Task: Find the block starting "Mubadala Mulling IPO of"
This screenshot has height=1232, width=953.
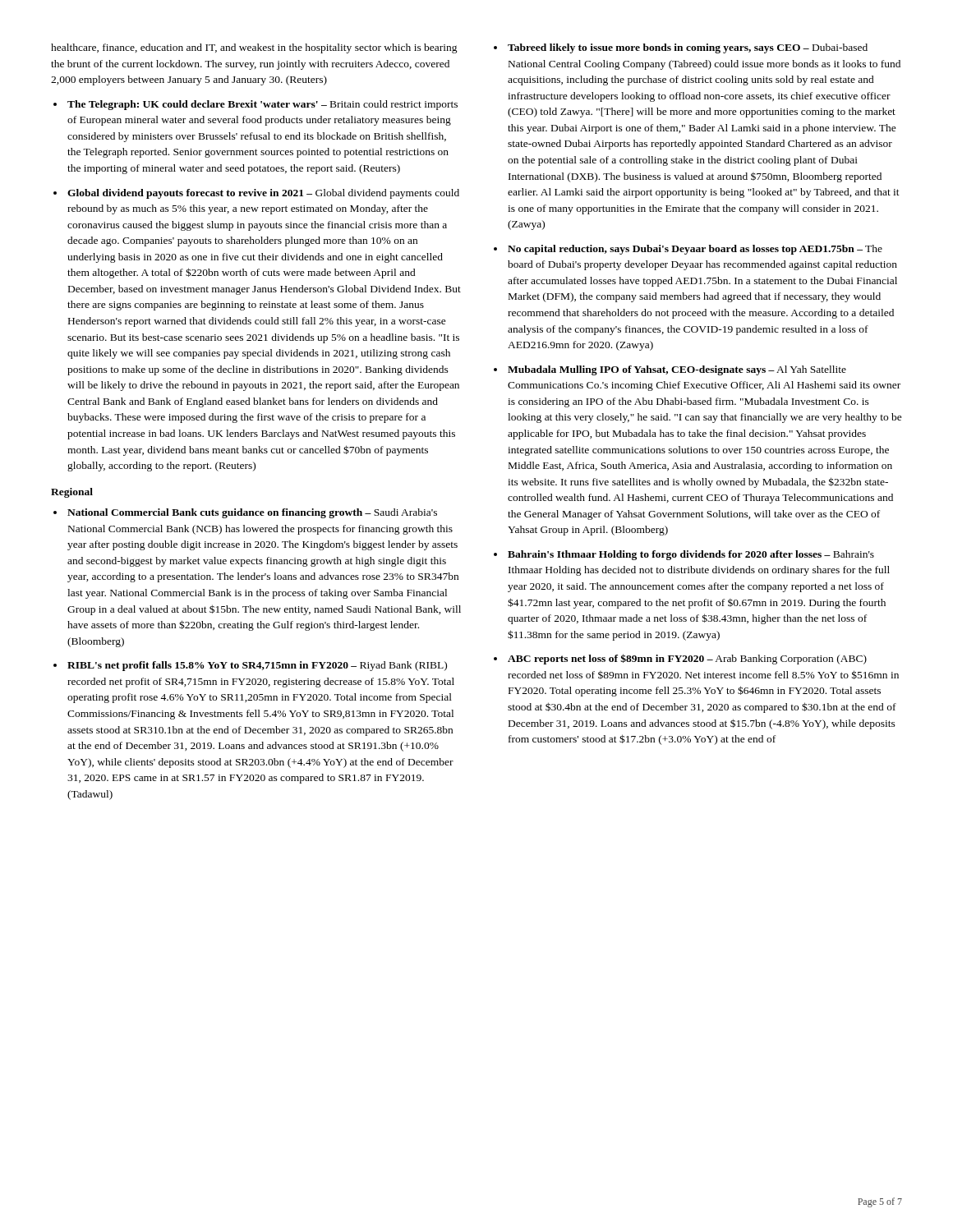Action: (705, 449)
